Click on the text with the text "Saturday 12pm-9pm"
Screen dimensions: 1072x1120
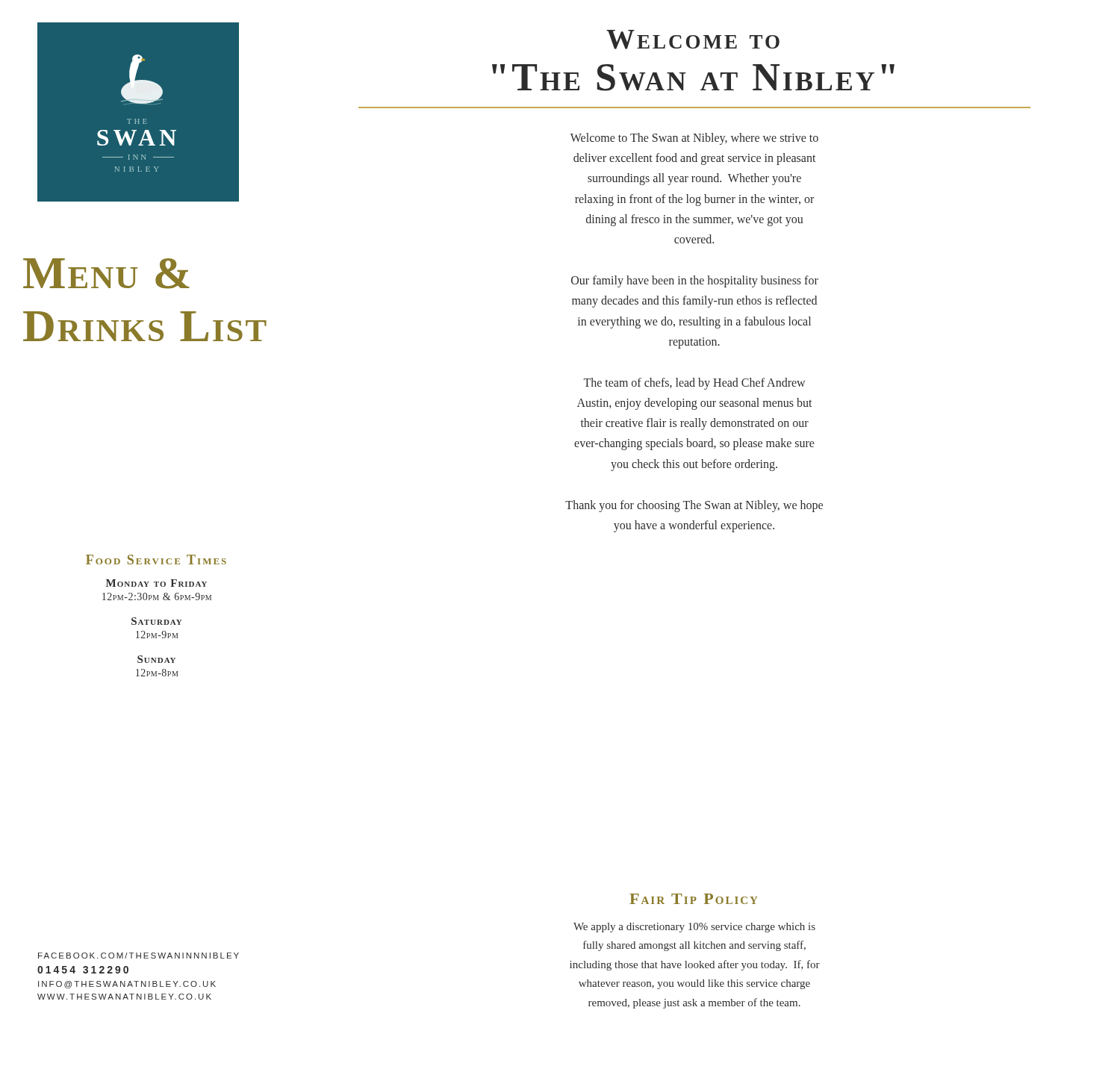(157, 628)
